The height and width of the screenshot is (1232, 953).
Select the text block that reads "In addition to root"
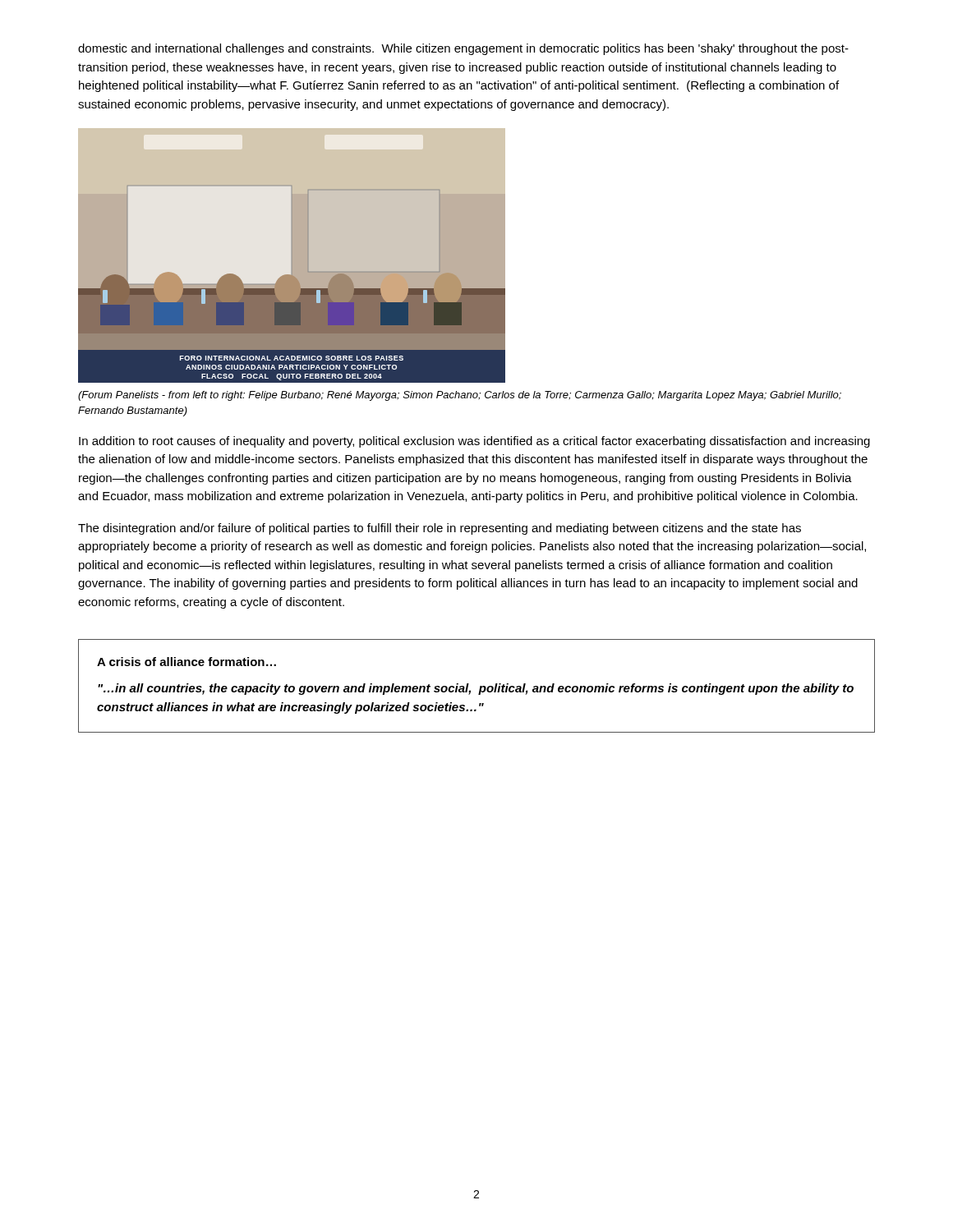(474, 468)
